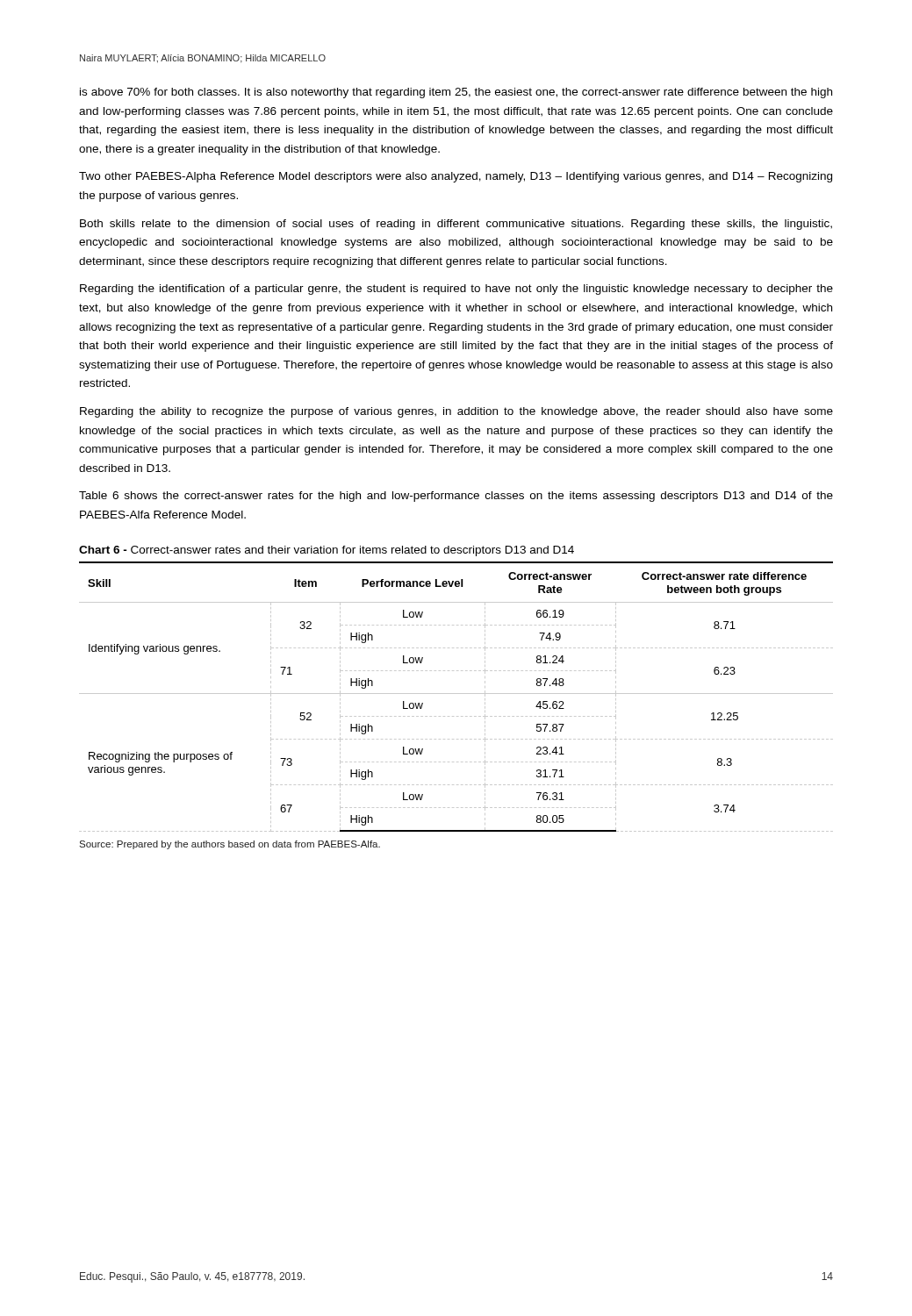The image size is (912, 1316).
Task: Point to the text block starting "Chart 6 - Correct-answer rates and their"
Action: (x=327, y=550)
